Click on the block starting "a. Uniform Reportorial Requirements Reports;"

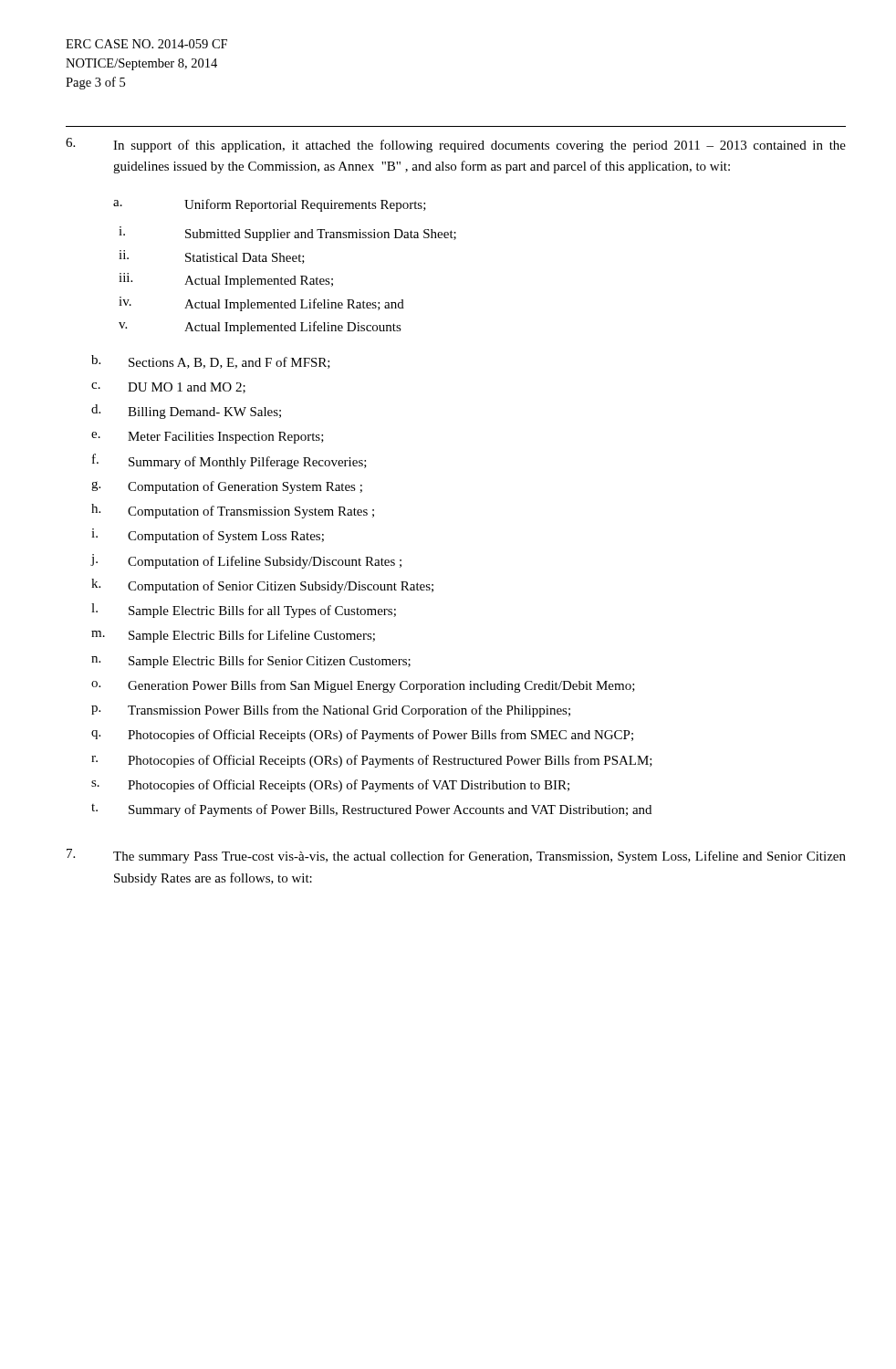tap(270, 205)
